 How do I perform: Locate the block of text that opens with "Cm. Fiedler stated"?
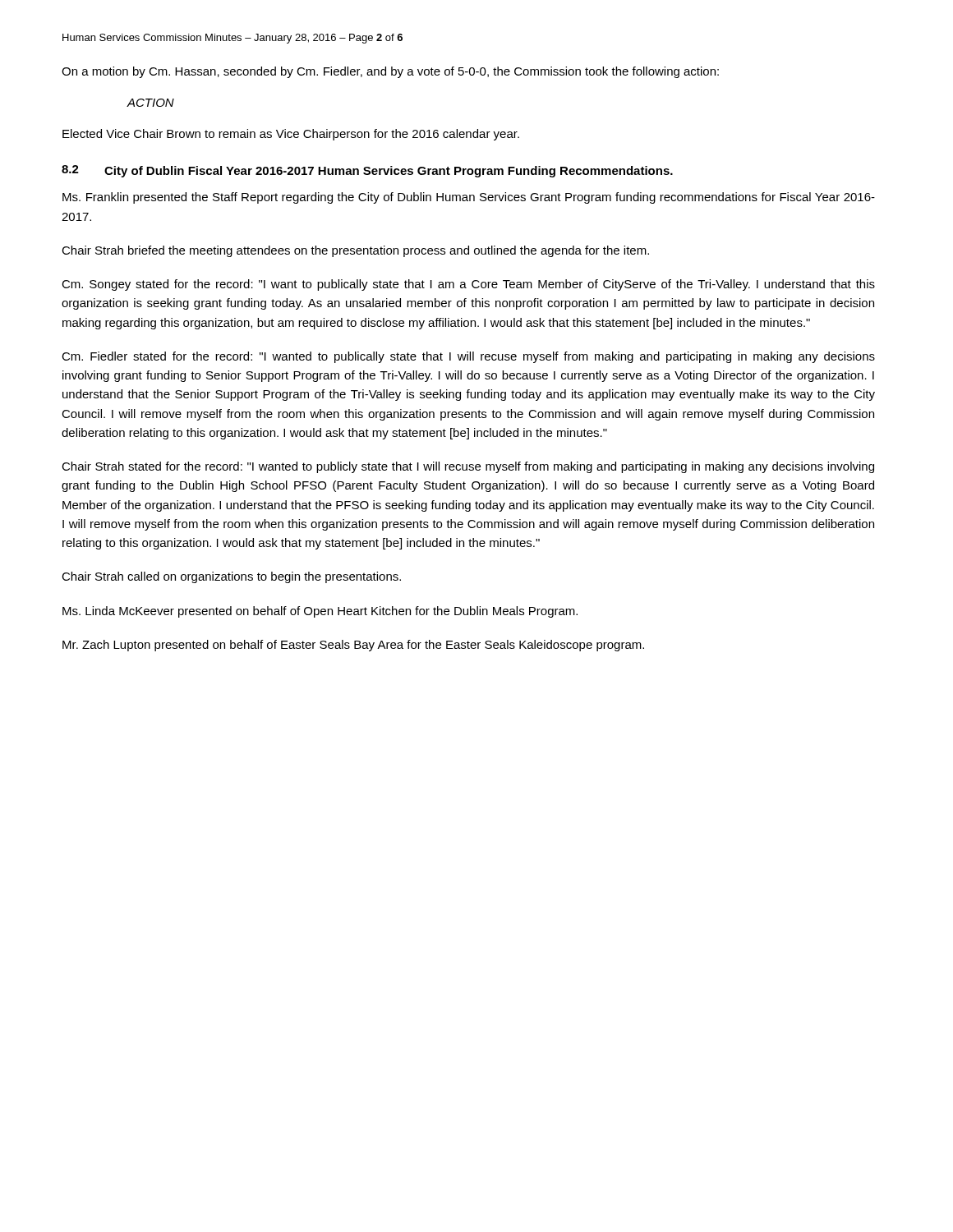tap(468, 394)
